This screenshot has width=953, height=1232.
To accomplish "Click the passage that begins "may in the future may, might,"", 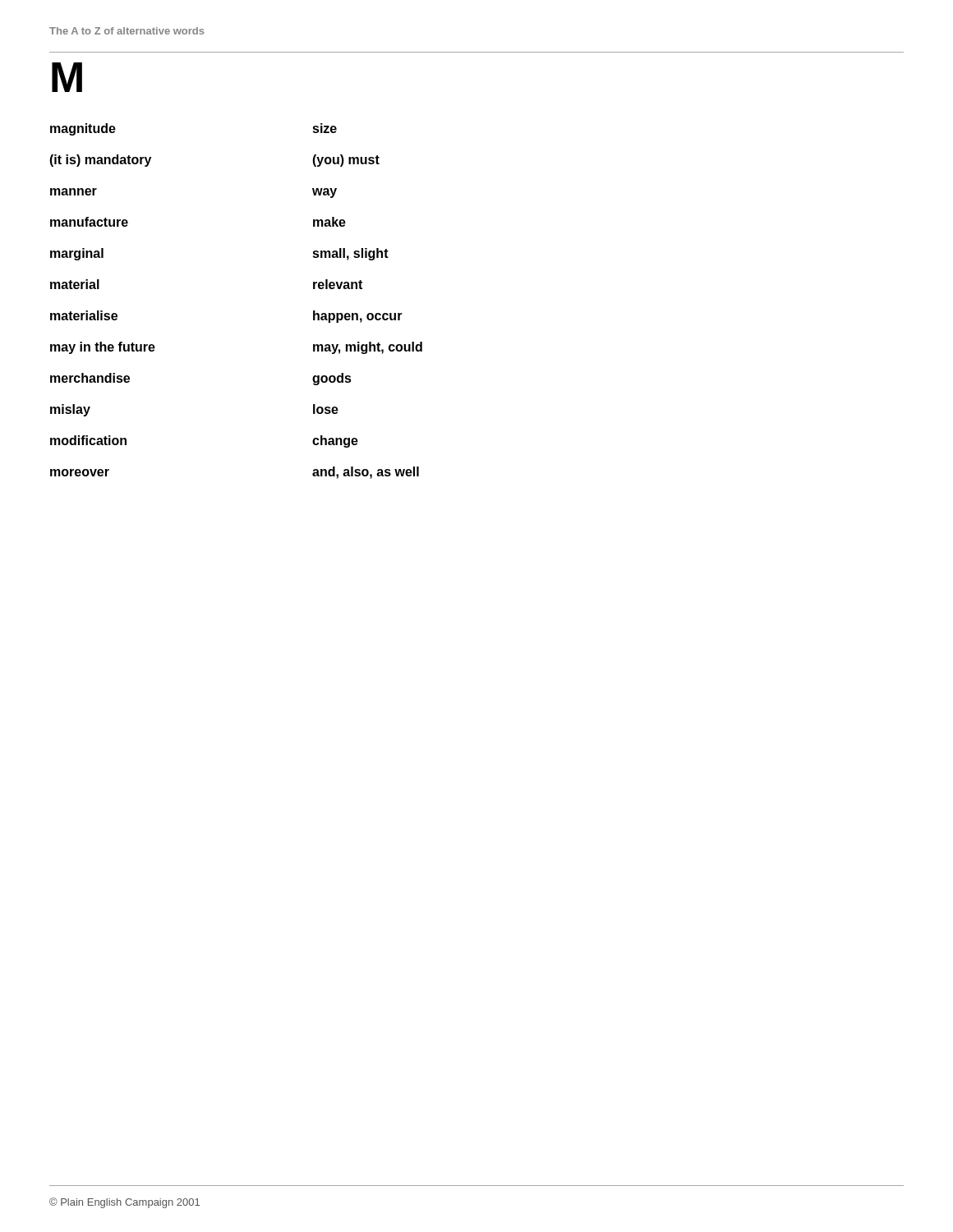I will pos(101,348).
